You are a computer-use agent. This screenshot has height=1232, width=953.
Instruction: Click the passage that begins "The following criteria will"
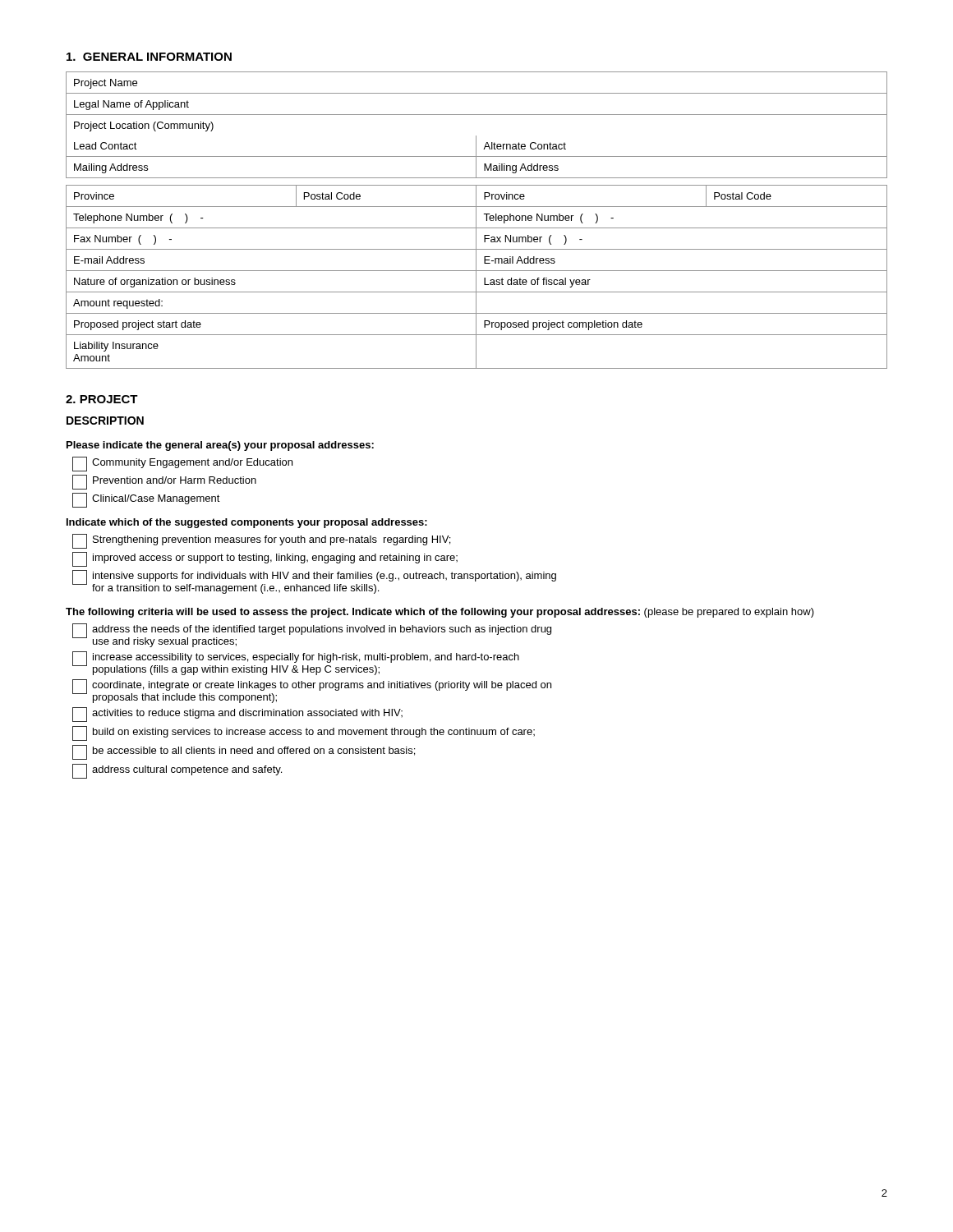[x=440, y=611]
